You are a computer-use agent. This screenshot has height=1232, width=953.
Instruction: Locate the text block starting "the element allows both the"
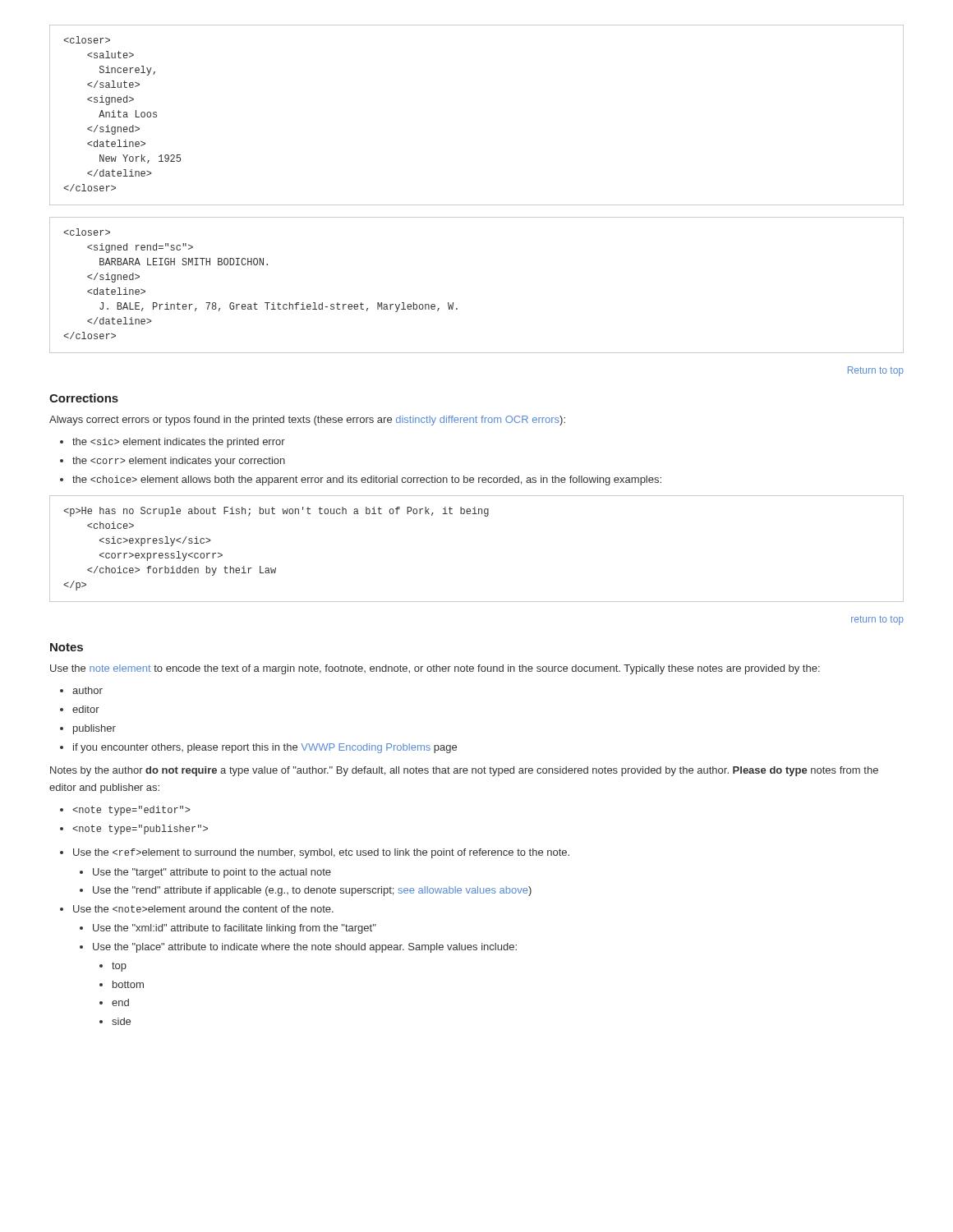(488, 480)
